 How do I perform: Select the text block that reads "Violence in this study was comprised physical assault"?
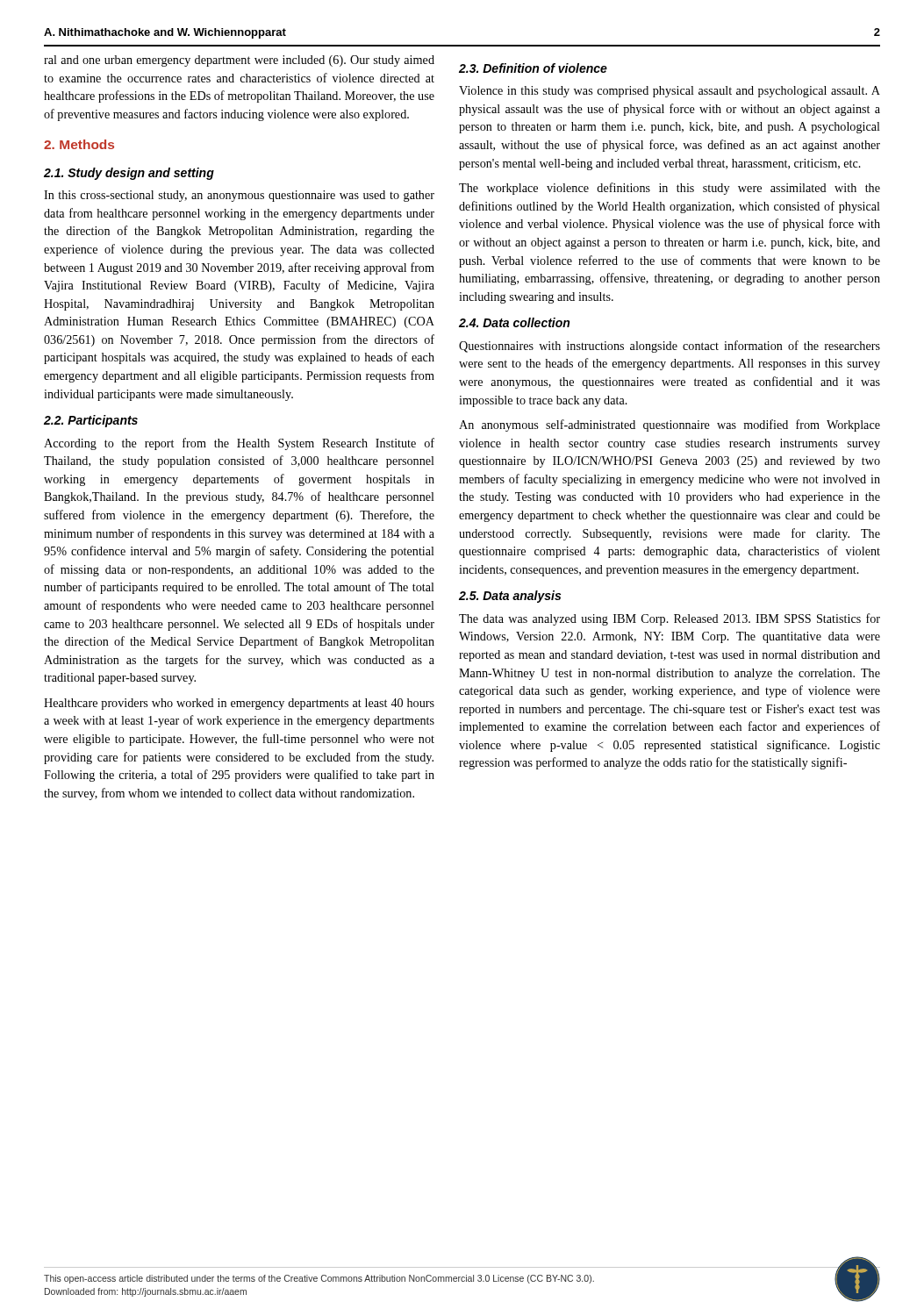coord(670,194)
